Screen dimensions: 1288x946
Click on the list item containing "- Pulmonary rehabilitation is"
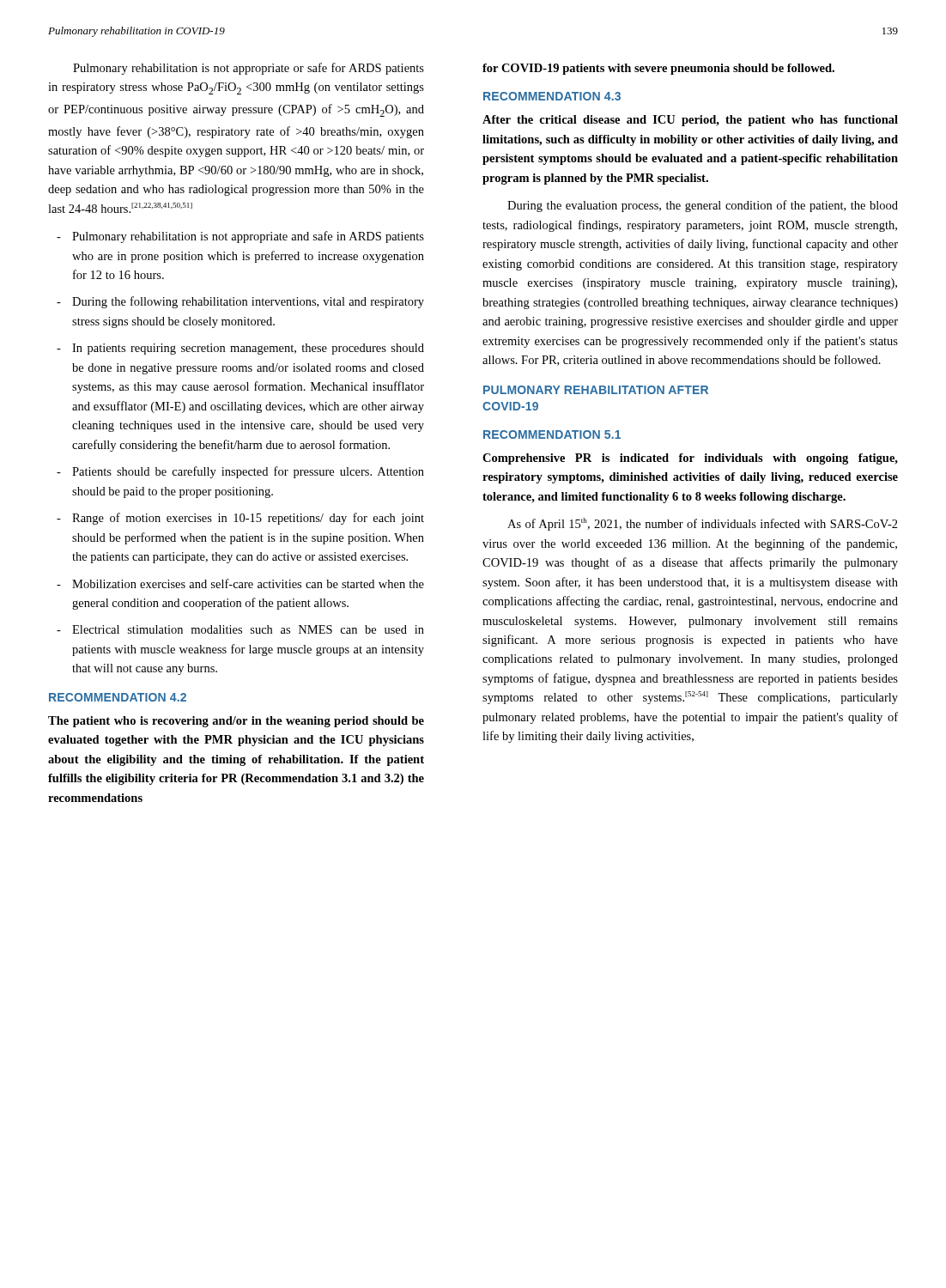click(x=240, y=256)
